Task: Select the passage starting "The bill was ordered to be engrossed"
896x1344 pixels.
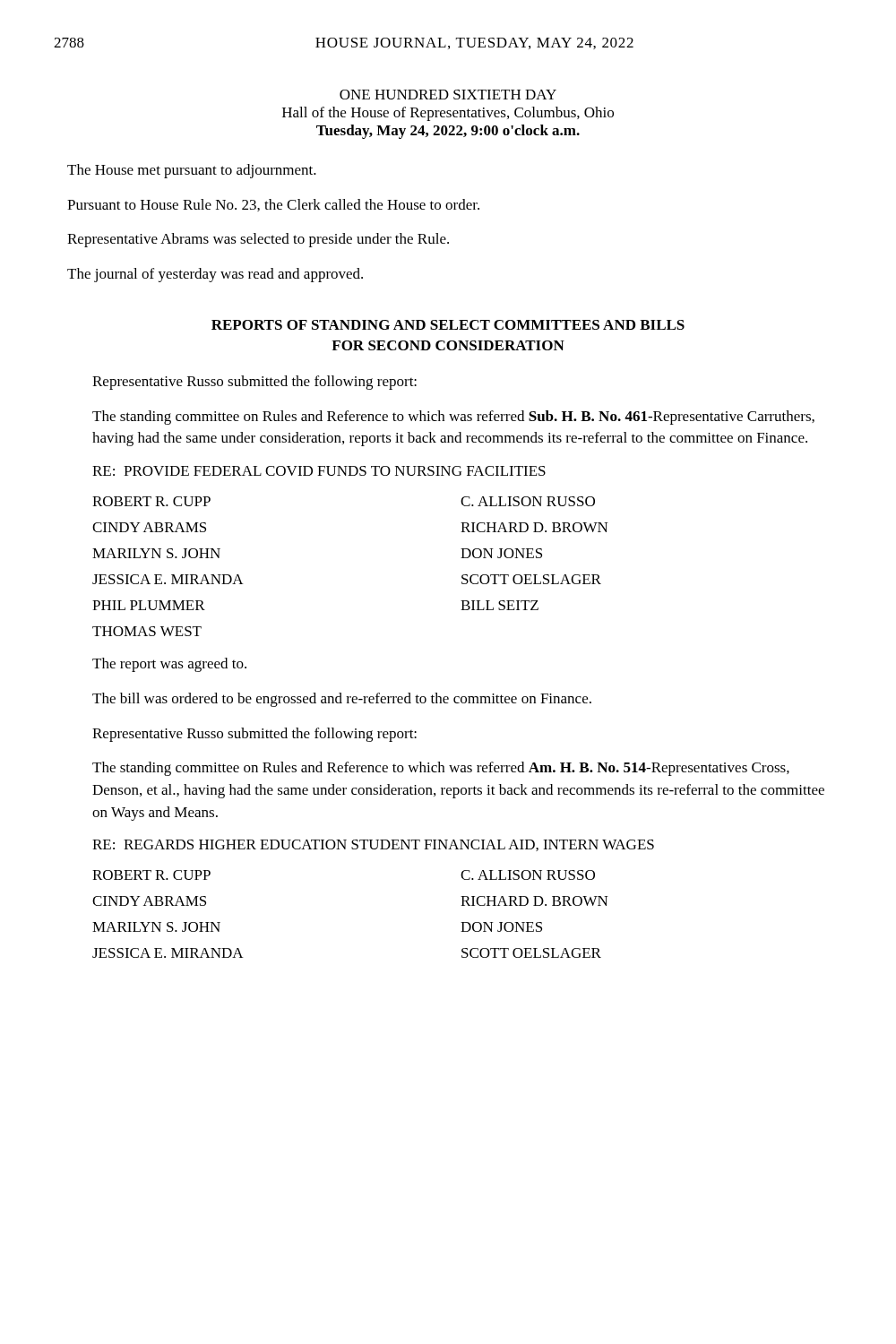Action: click(342, 698)
